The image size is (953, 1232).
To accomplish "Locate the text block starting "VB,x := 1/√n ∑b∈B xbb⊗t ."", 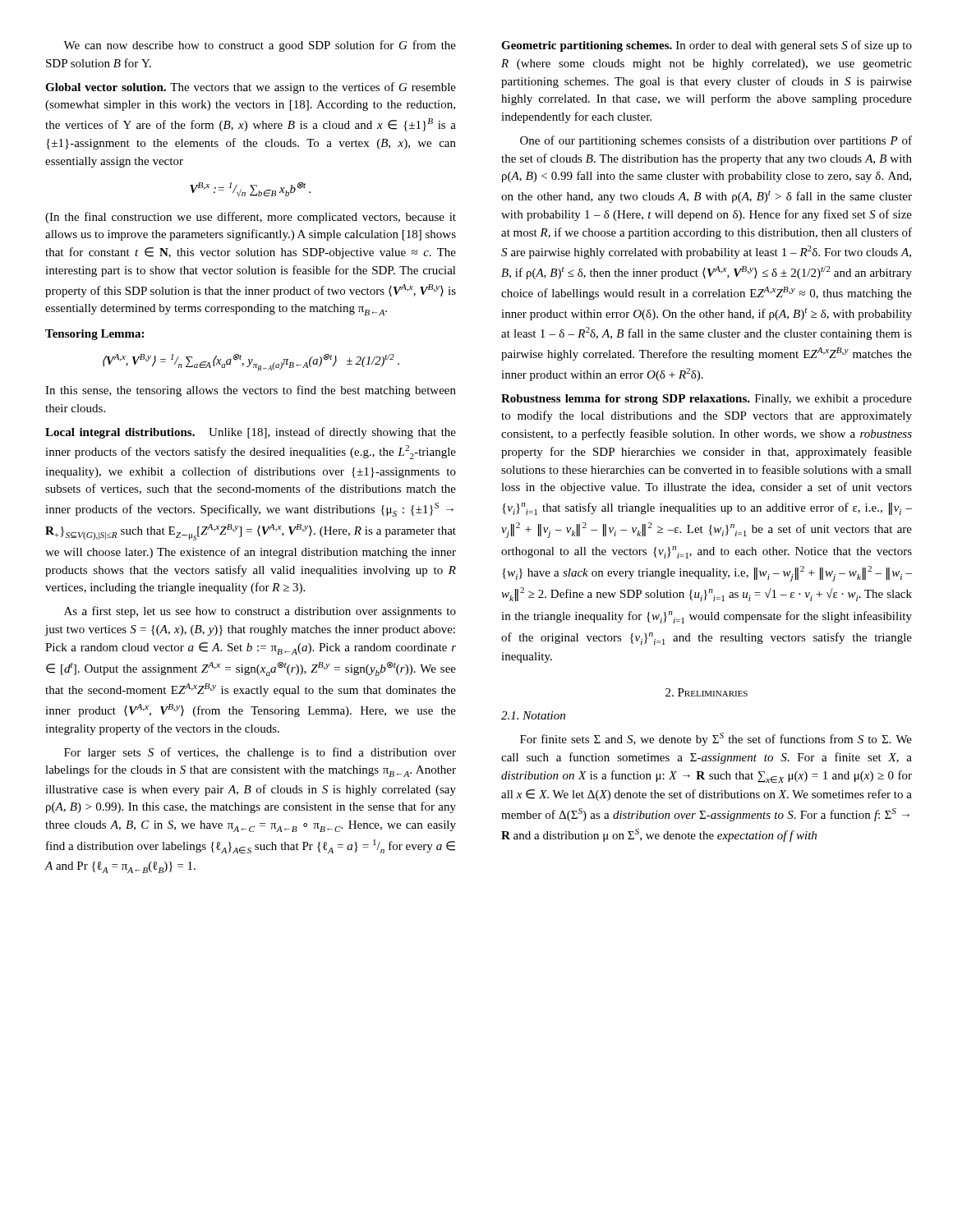I will coord(251,189).
